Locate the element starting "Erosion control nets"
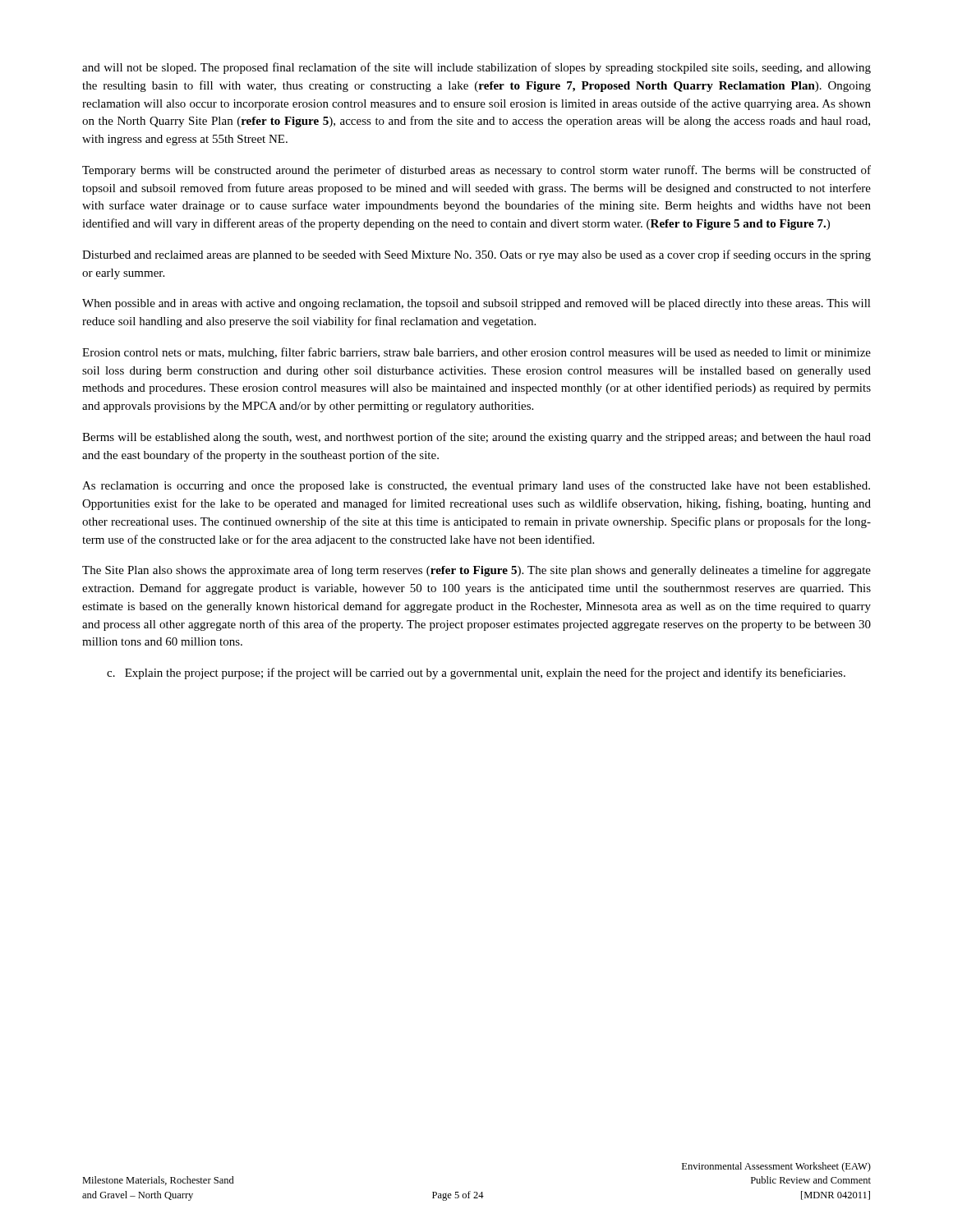 (x=476, y=379)
